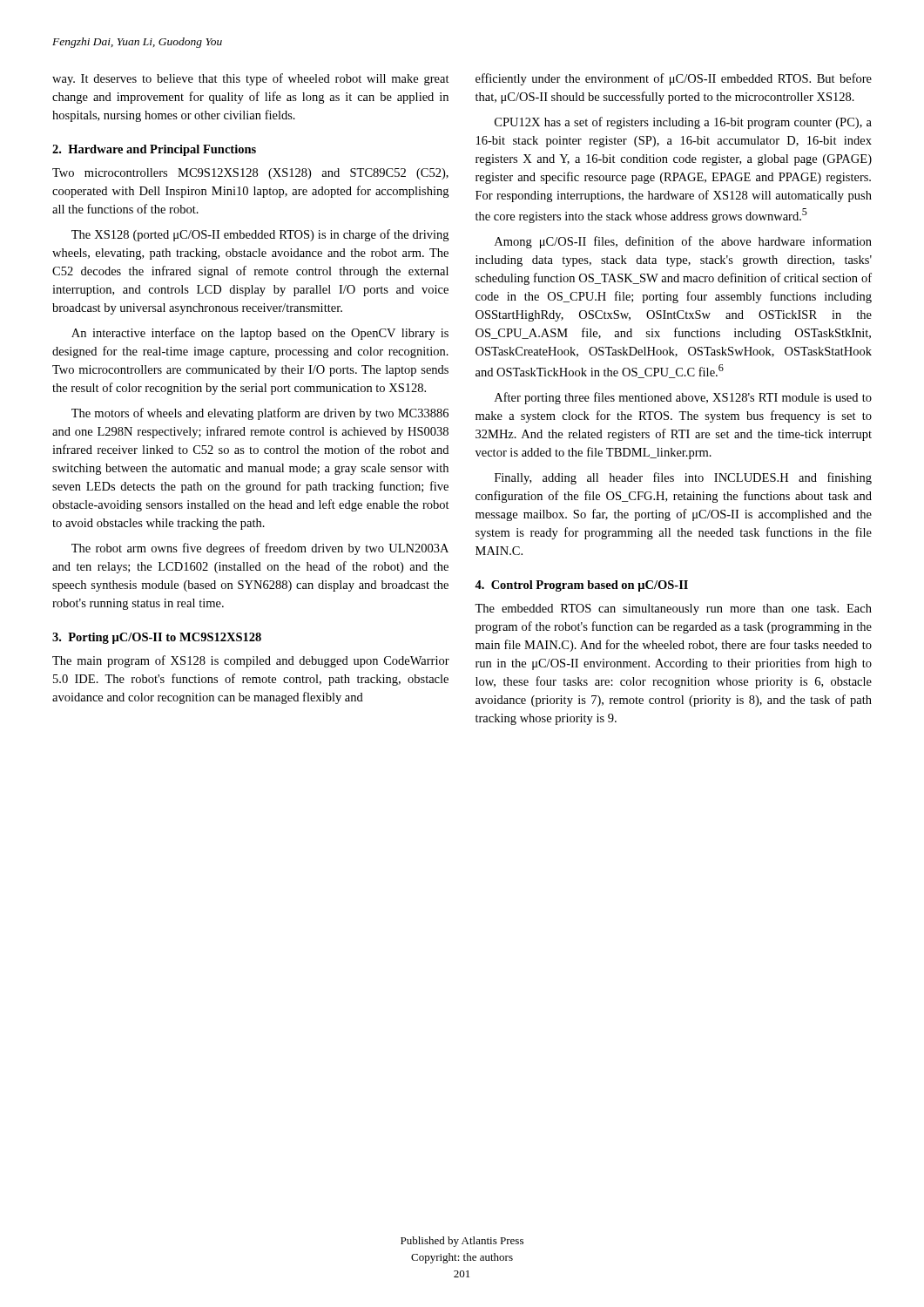This screenshot has width=924, height=1307.
Task: Select the text block containing "An interactive interface on the laptop"
Action: (x=251, y=361)
